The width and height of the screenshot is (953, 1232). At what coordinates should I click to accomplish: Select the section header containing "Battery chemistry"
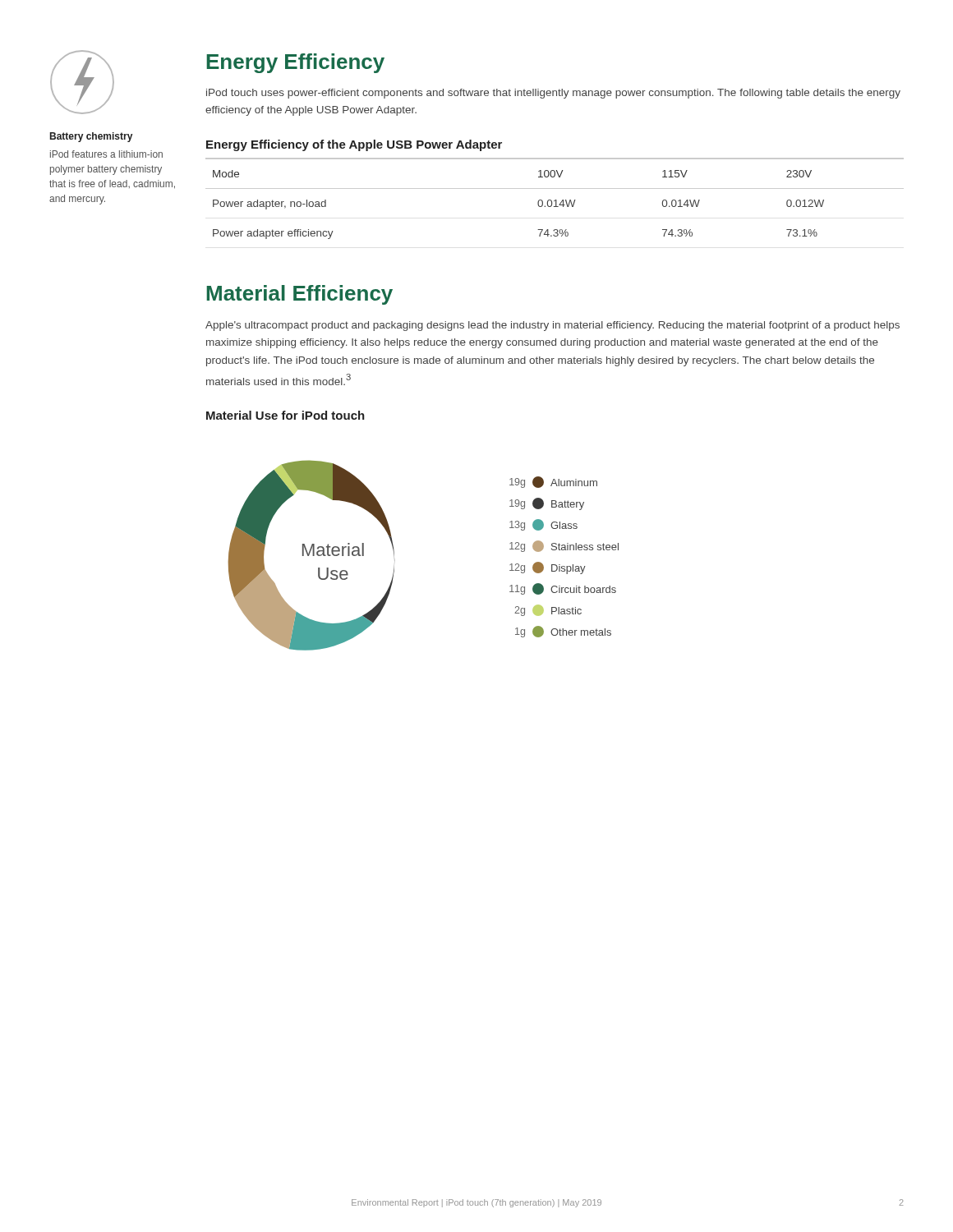click(91, 136)
